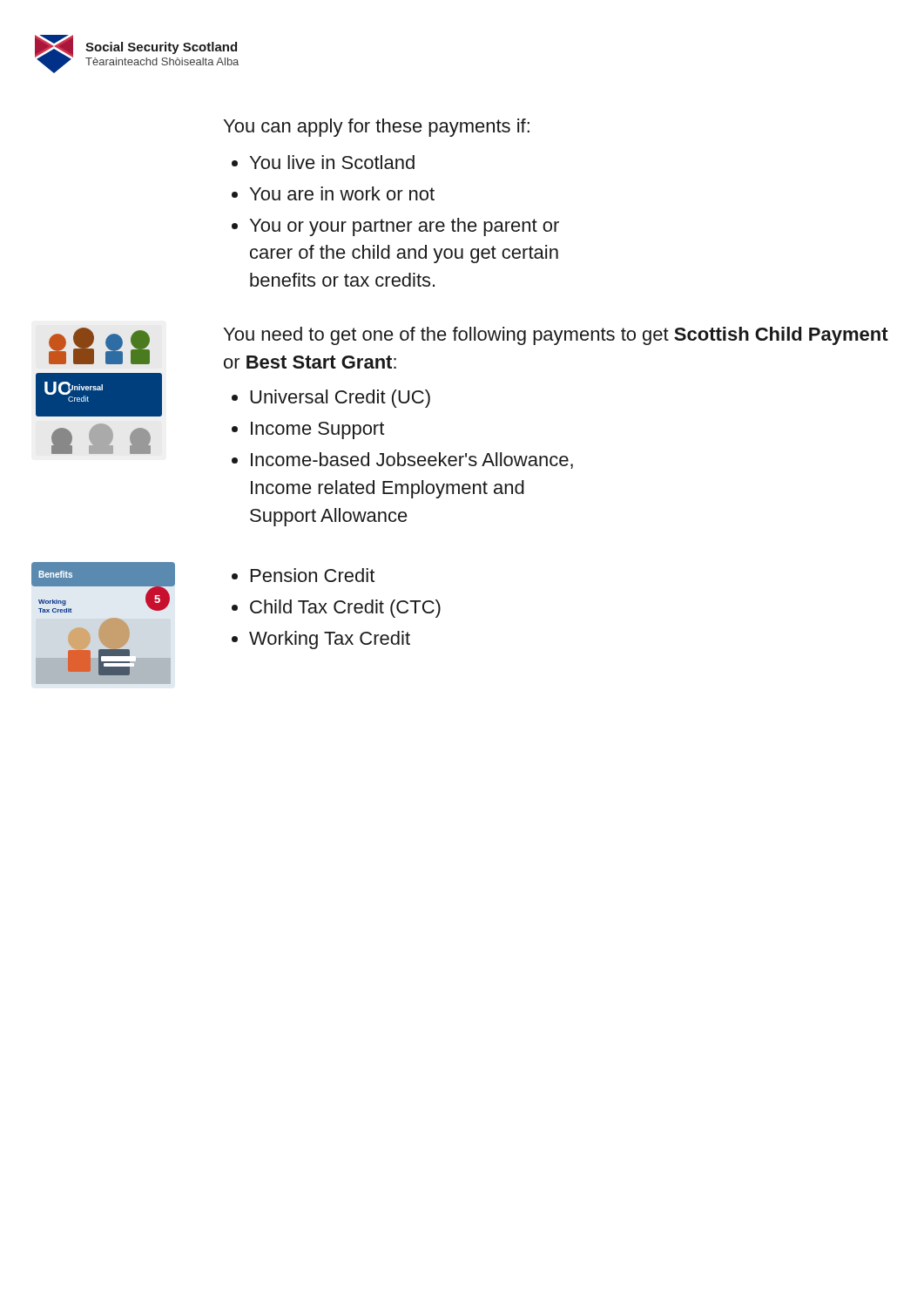
Task: Point to "Pension Credit"
Action: 312,576
